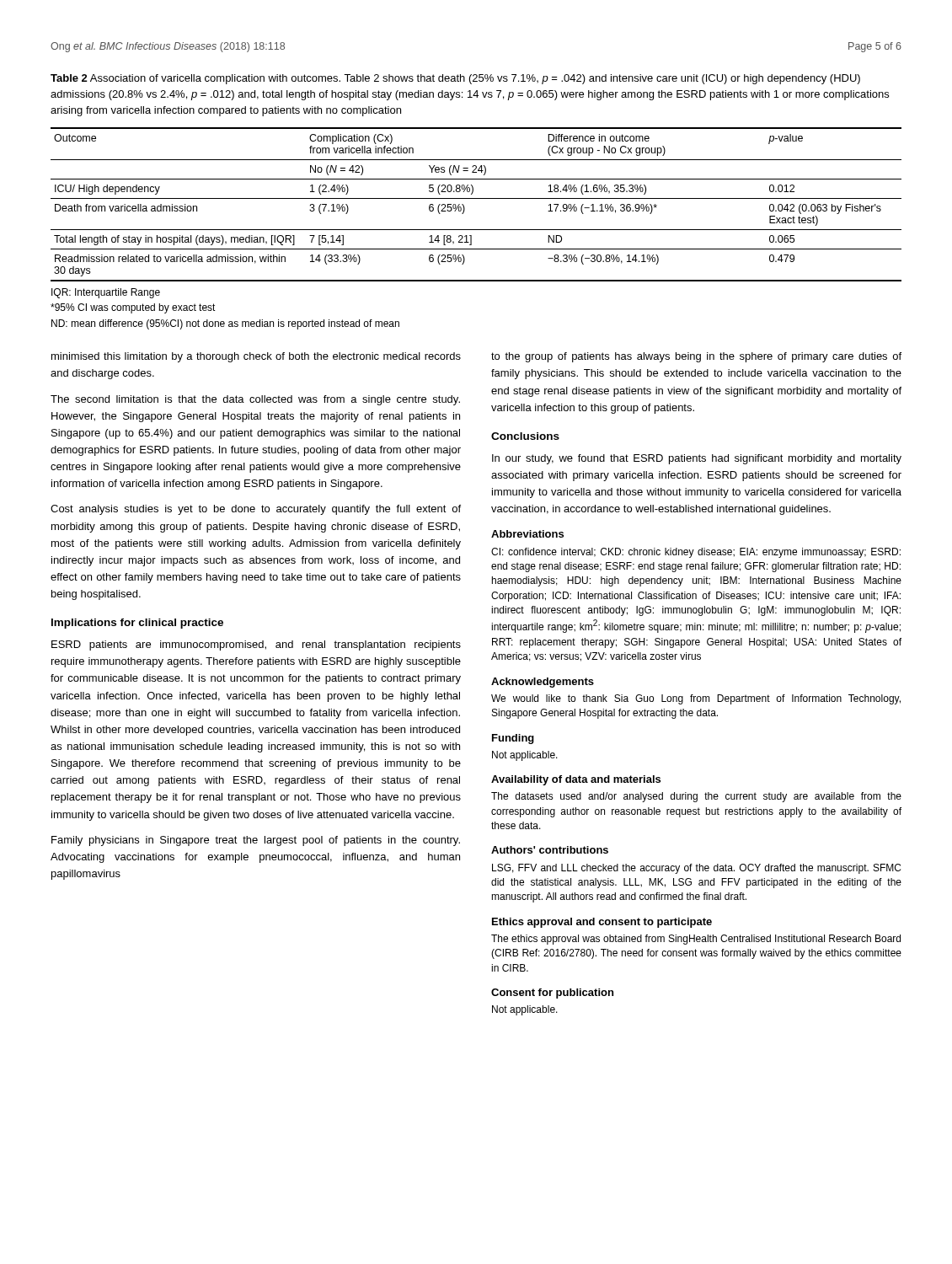Click on the text block containing "Ethics approval and"
Image resolution: width=952 pixels, height=1264 pixels.
696,945
